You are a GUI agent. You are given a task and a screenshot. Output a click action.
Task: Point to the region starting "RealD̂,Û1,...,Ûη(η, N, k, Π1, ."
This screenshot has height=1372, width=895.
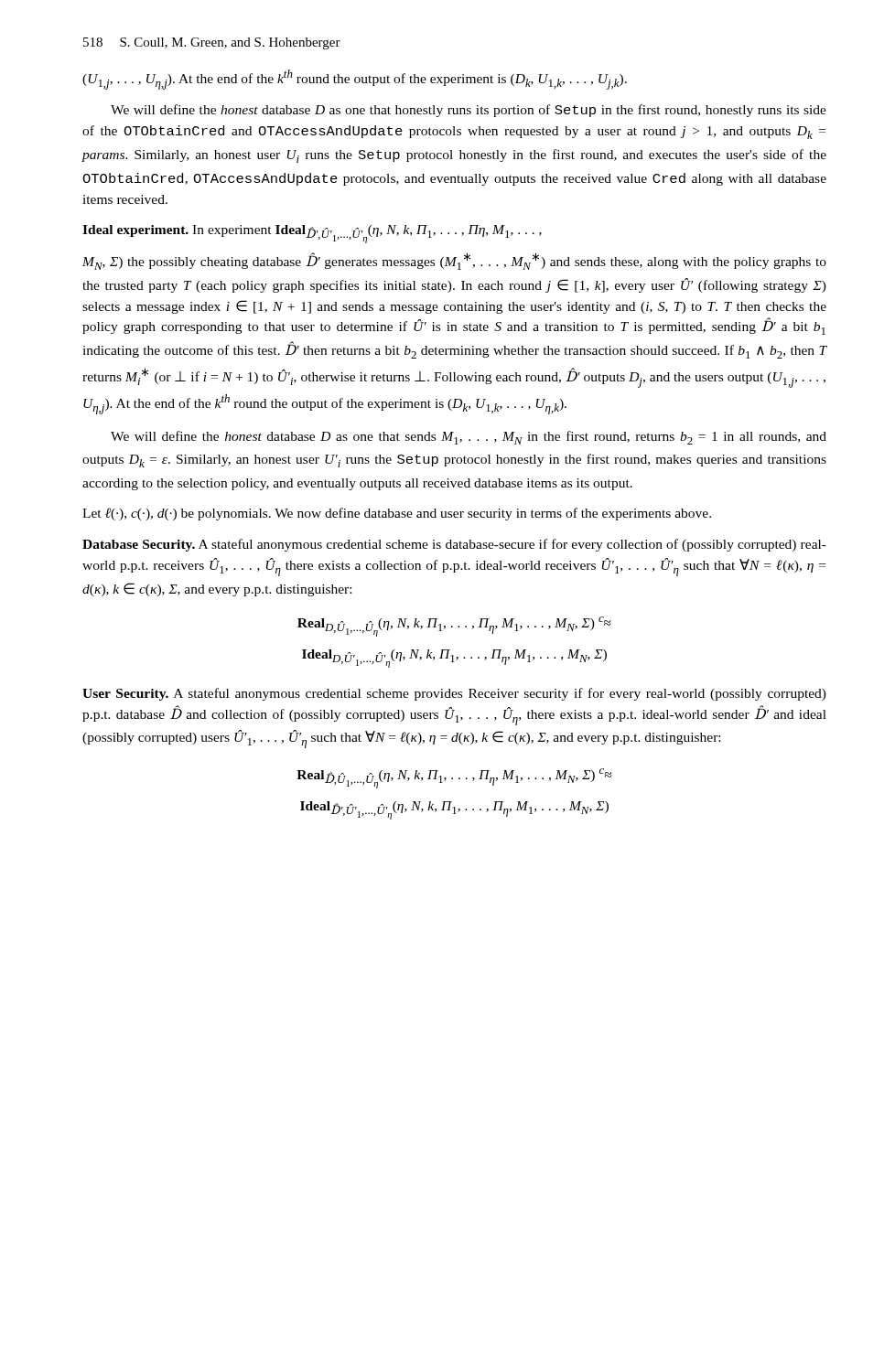[454, 791]
